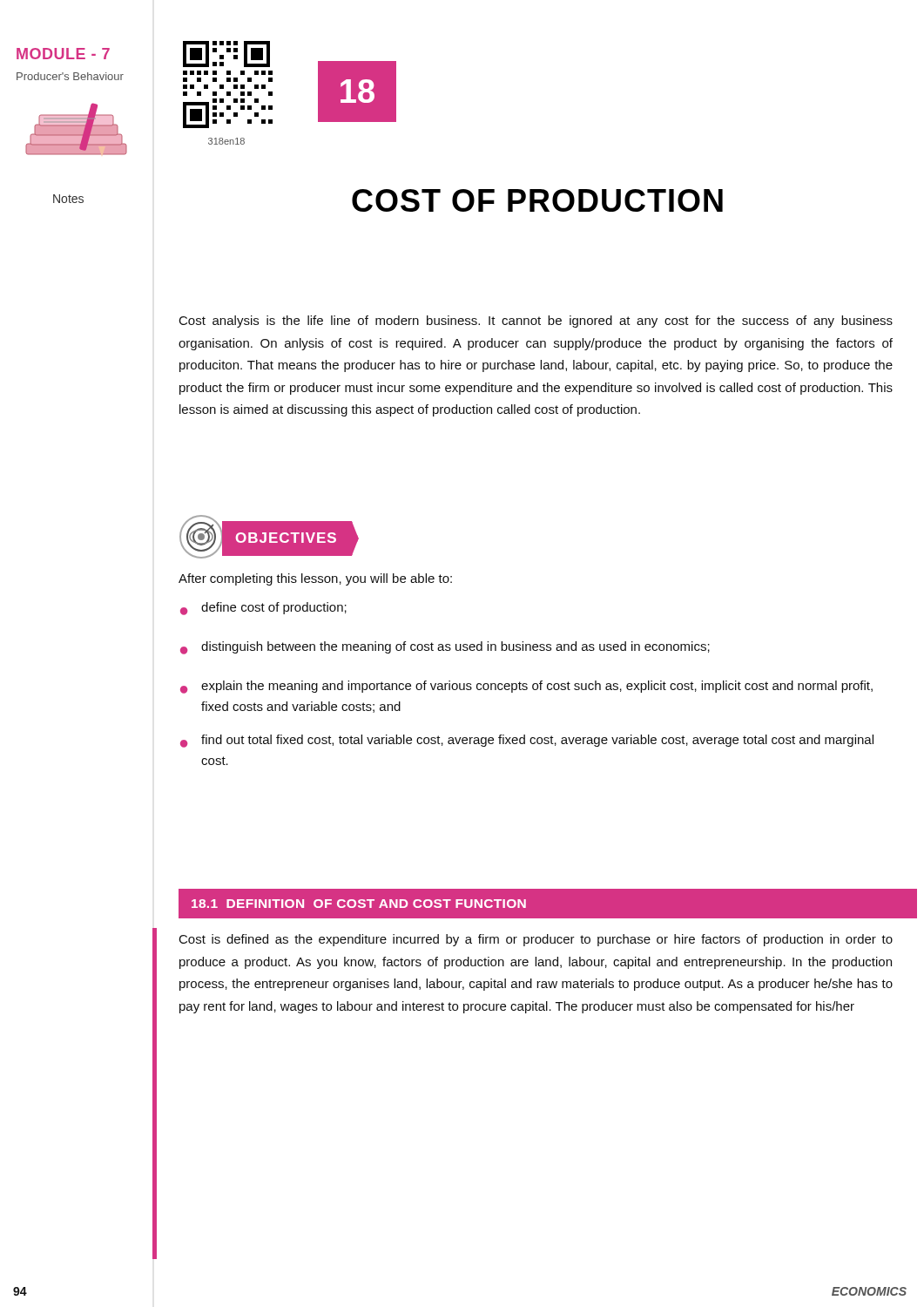Viewport: 924px width, 1307px height.
Task: Click on the text that reads "Producer's Behaviour"
Action: coord(70,76)
